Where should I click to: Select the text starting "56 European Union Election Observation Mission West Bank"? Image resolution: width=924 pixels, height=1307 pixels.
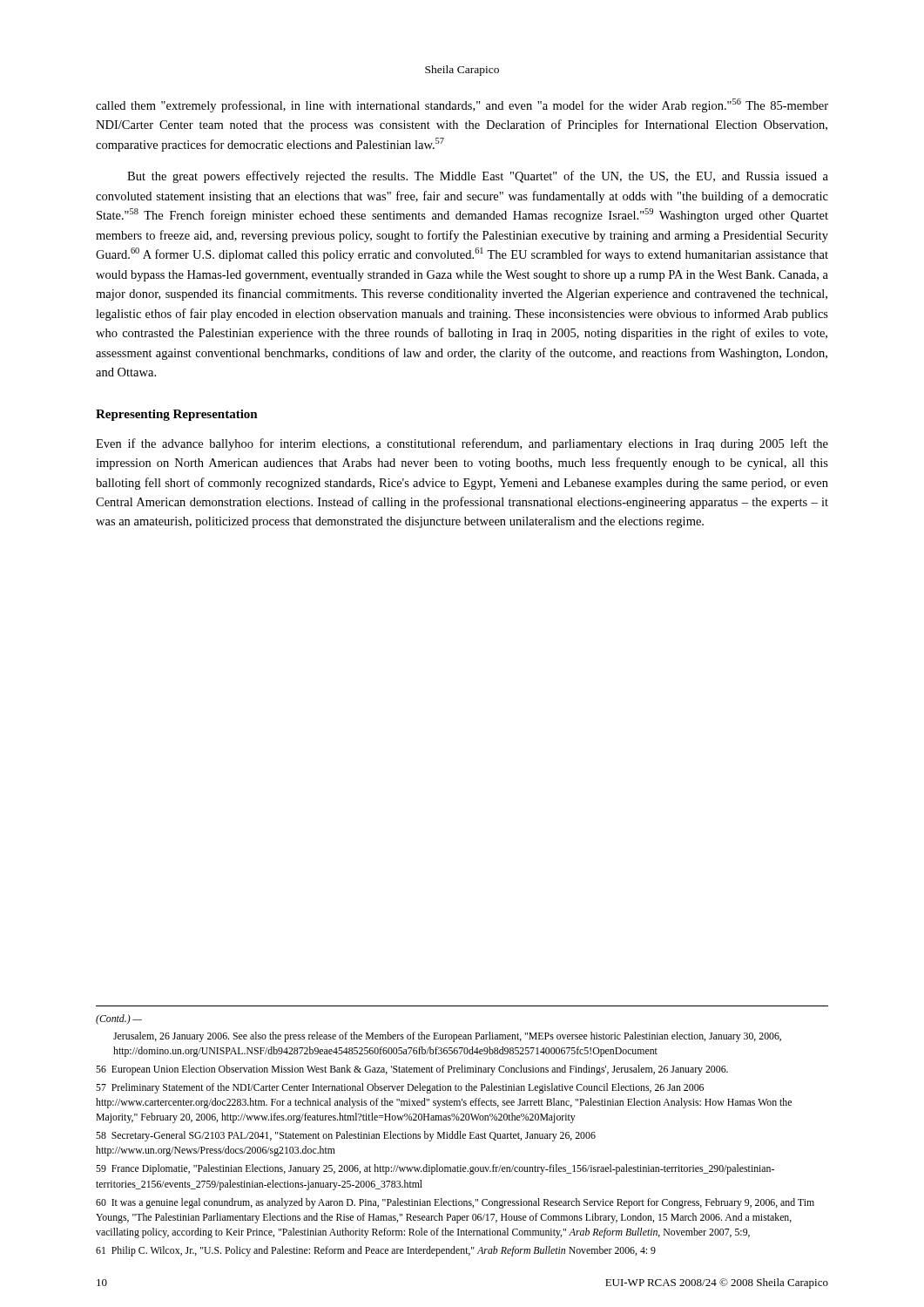tap(412, 1069)
